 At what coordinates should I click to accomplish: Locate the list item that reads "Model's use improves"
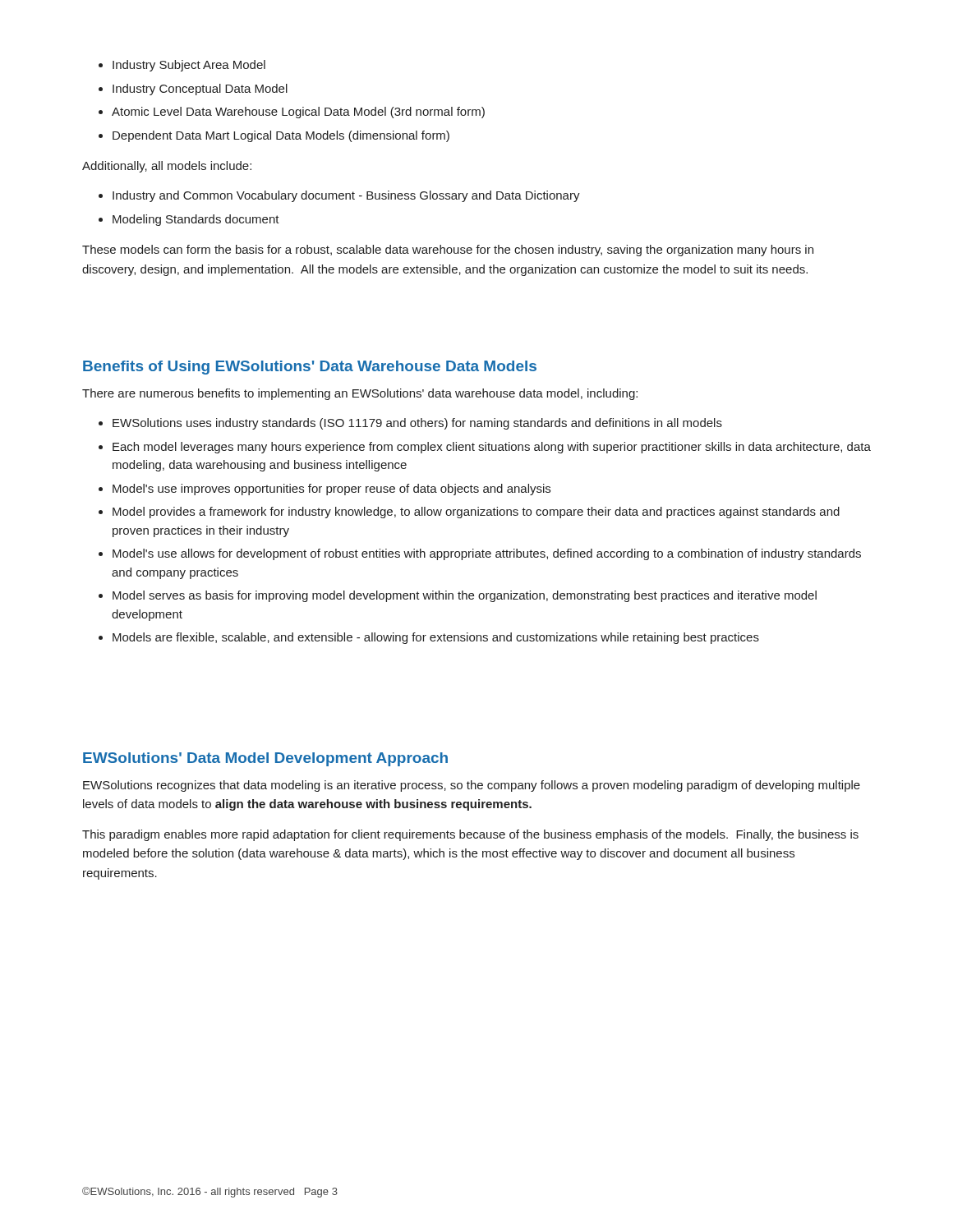pyautogui.click(x=331, y=488)
